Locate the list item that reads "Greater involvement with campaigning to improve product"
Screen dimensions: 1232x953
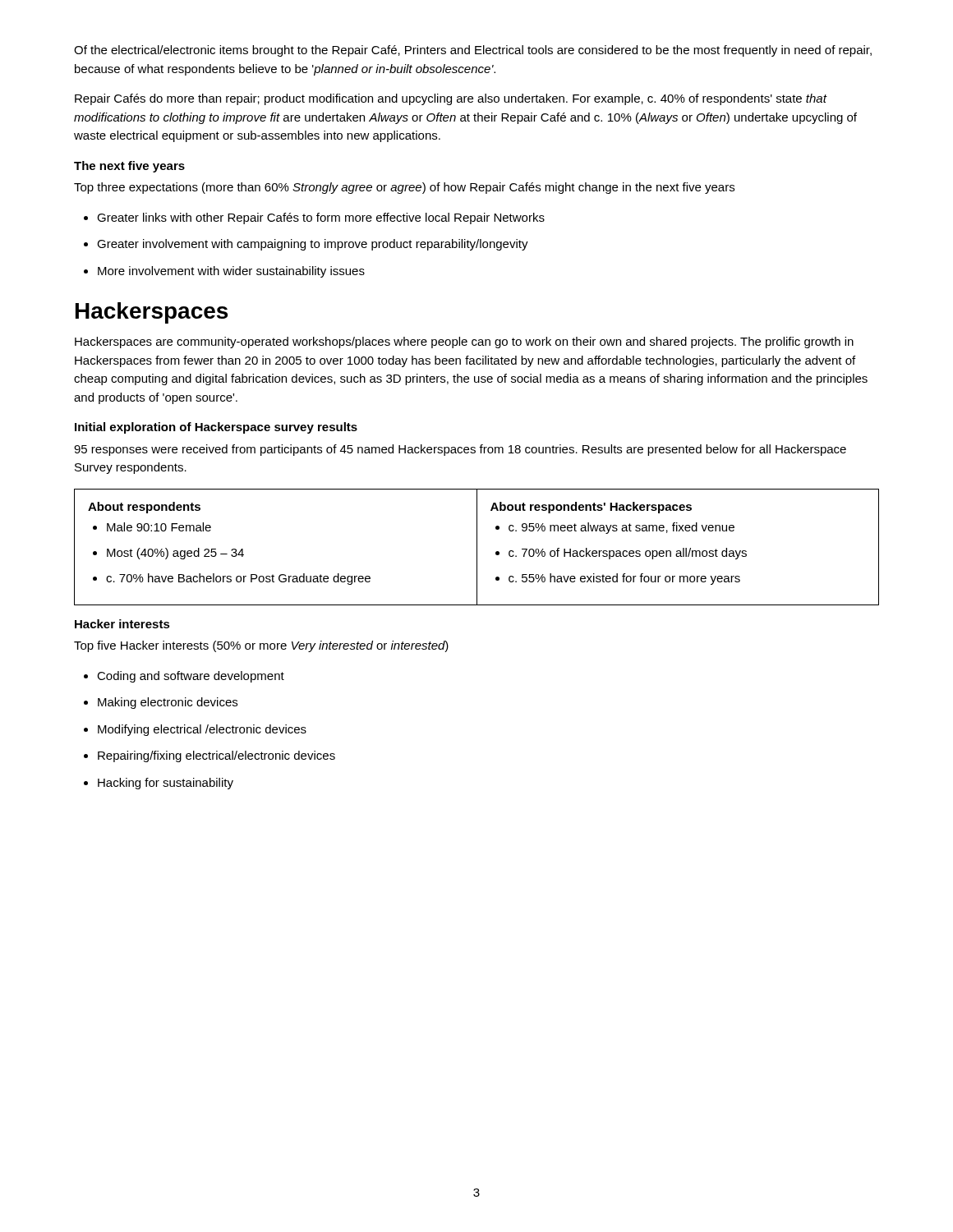tap(476, 244)
